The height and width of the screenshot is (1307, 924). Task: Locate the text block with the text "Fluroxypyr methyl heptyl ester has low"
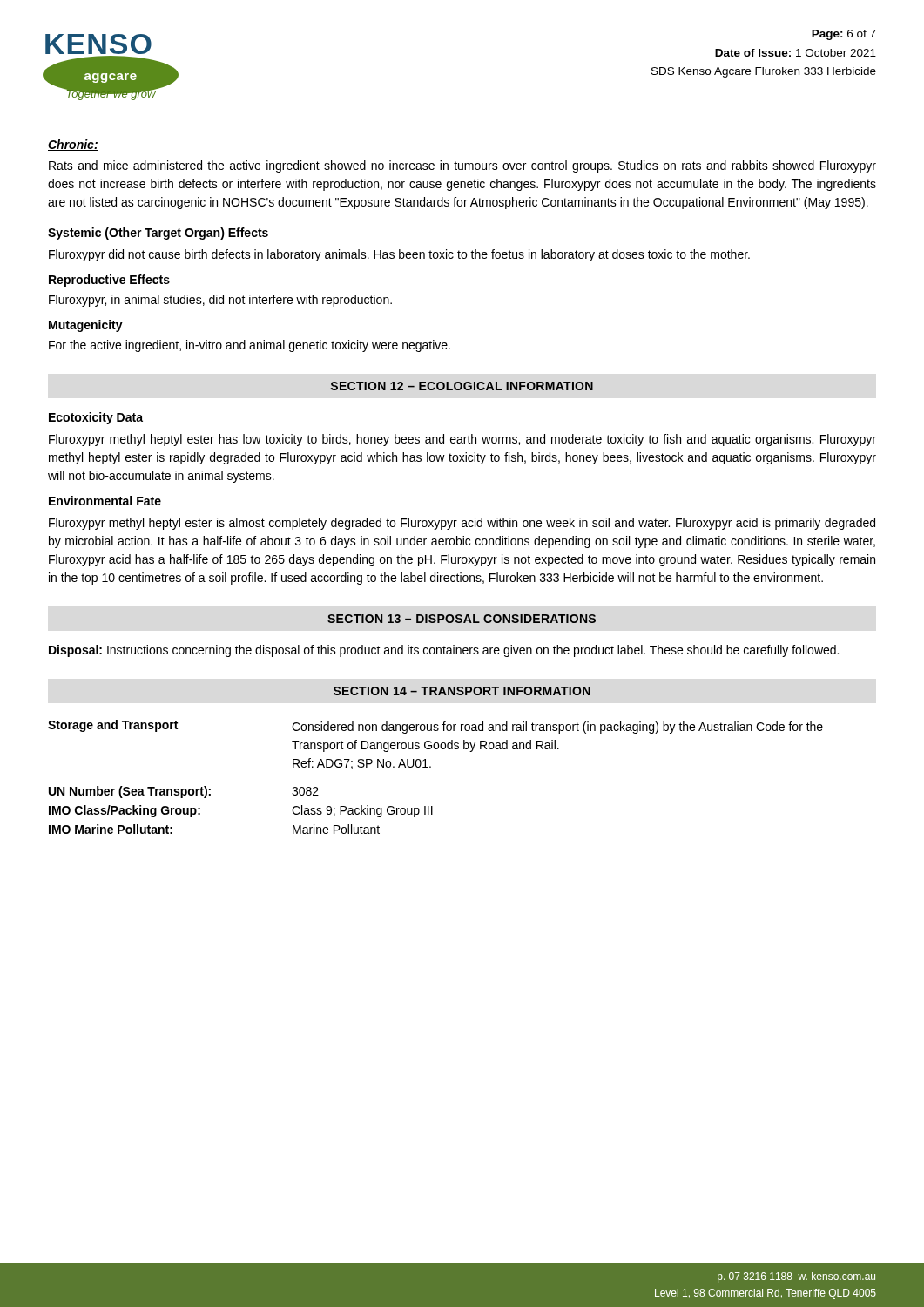[x=462, y=458]
